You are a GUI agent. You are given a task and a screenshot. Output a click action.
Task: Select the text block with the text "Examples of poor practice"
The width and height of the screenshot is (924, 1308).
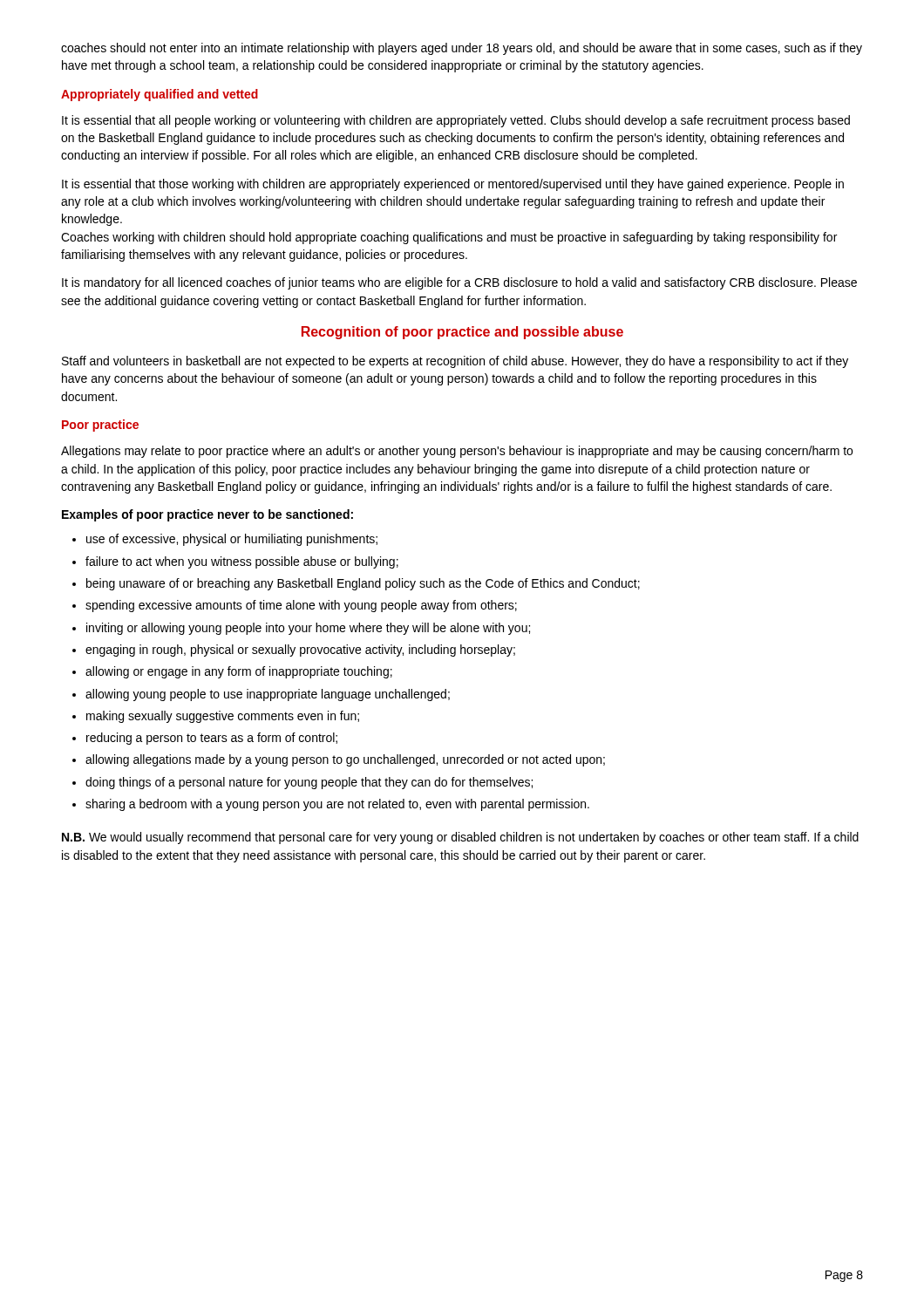coord(207,515)
